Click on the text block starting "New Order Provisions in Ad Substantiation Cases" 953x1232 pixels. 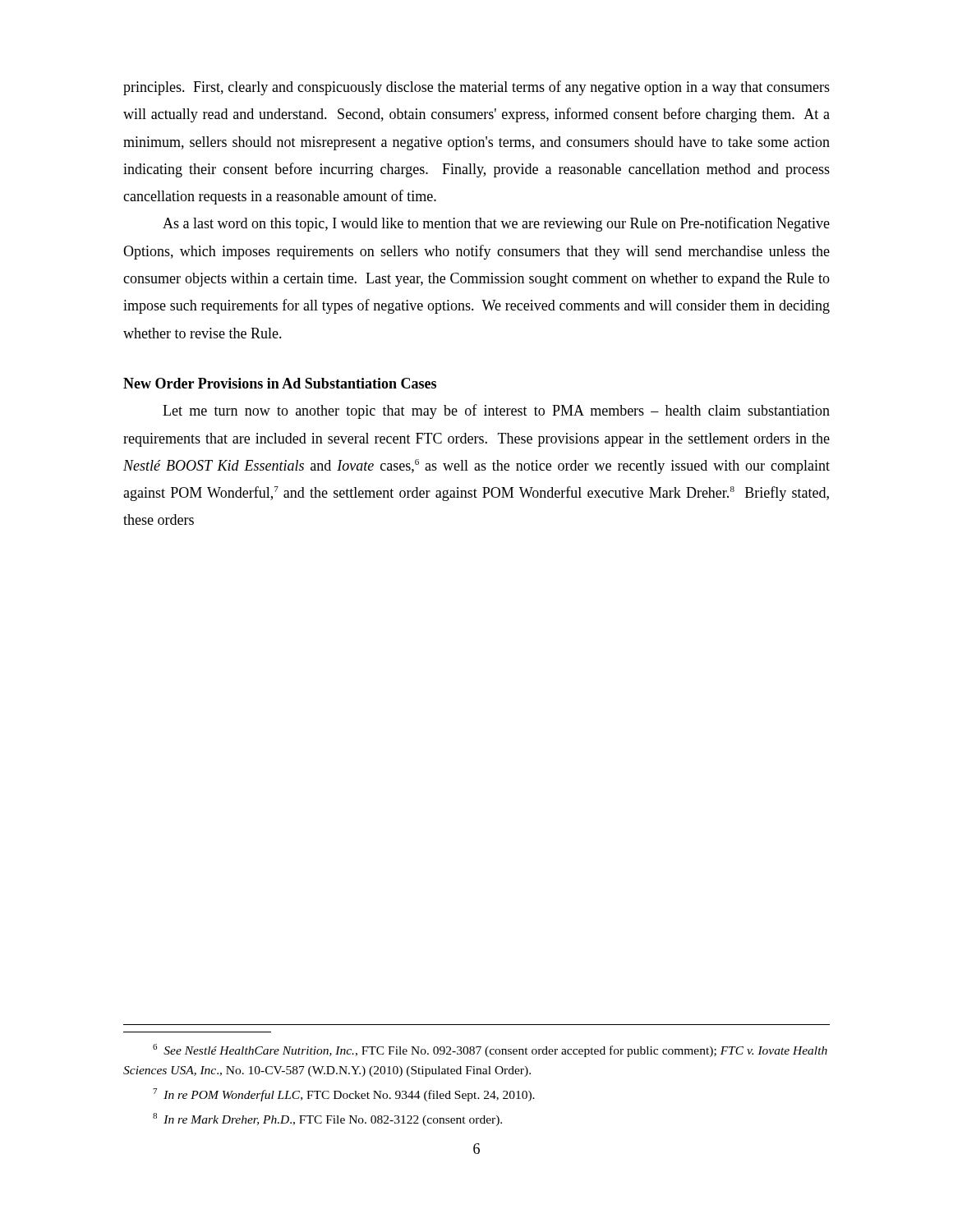click(x=280, y=384)
